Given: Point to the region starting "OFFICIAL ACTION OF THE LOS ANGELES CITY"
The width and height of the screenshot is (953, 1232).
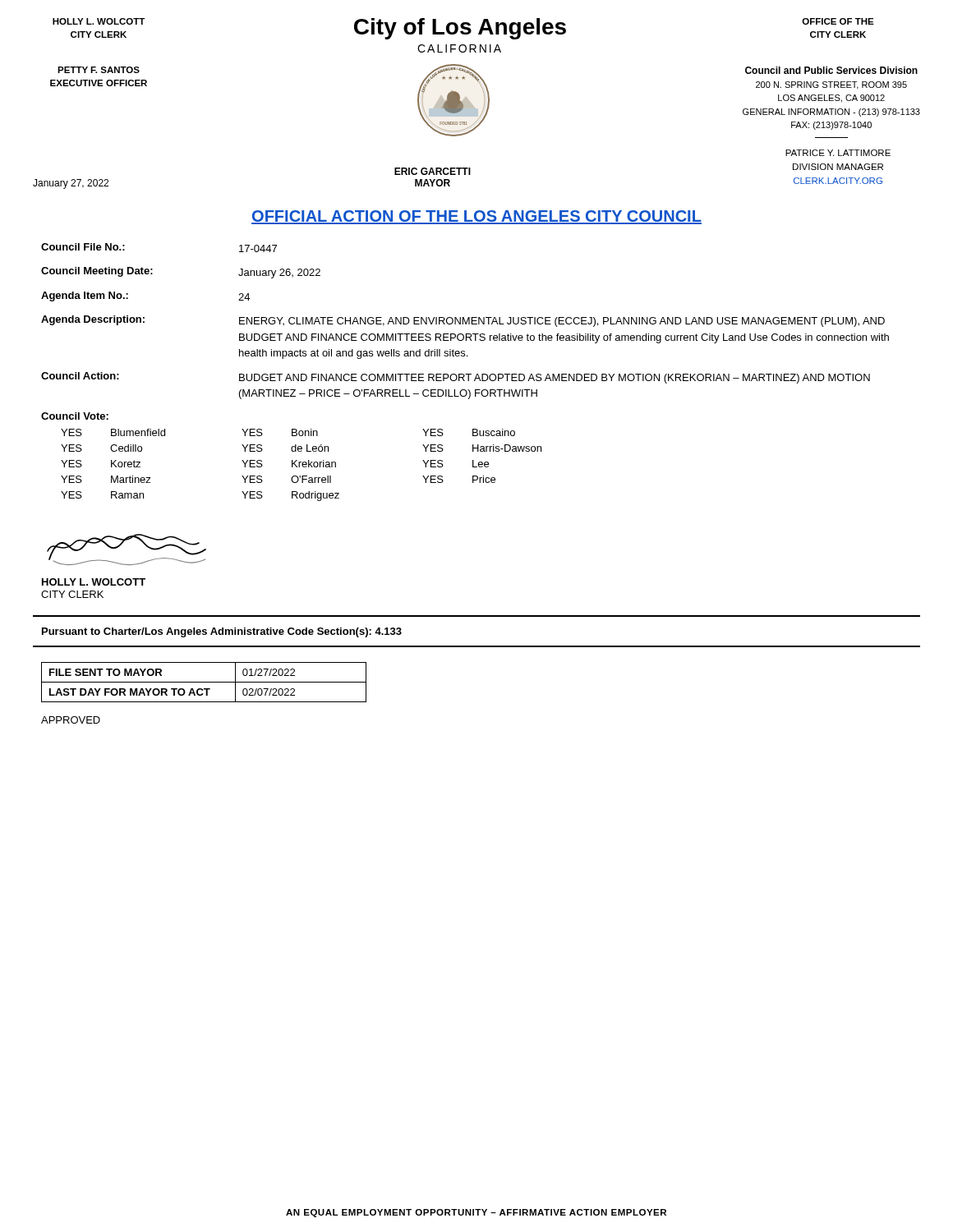Looking at the screenshot, I should 476,216.
